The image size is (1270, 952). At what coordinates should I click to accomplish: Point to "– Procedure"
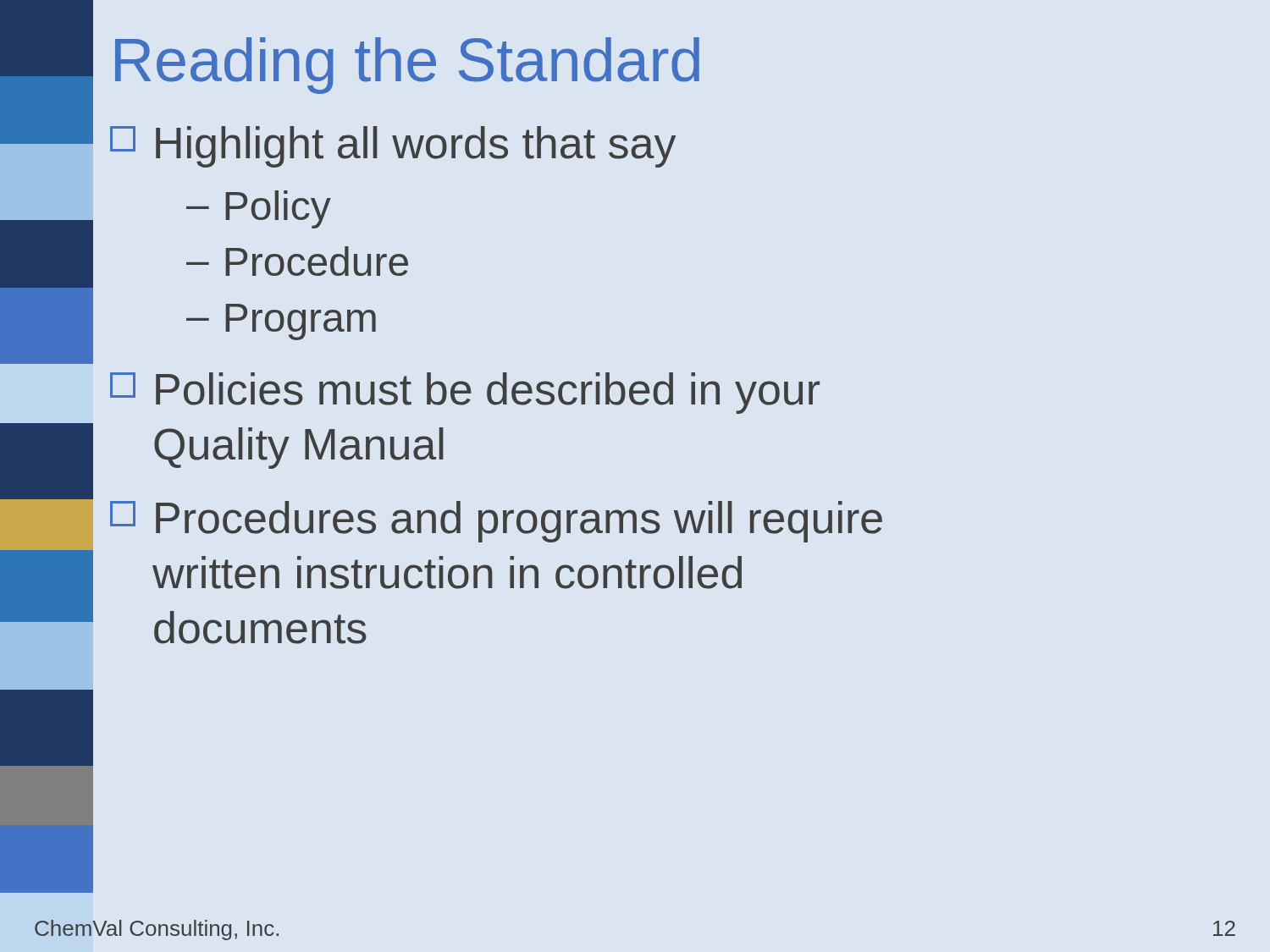298,262
